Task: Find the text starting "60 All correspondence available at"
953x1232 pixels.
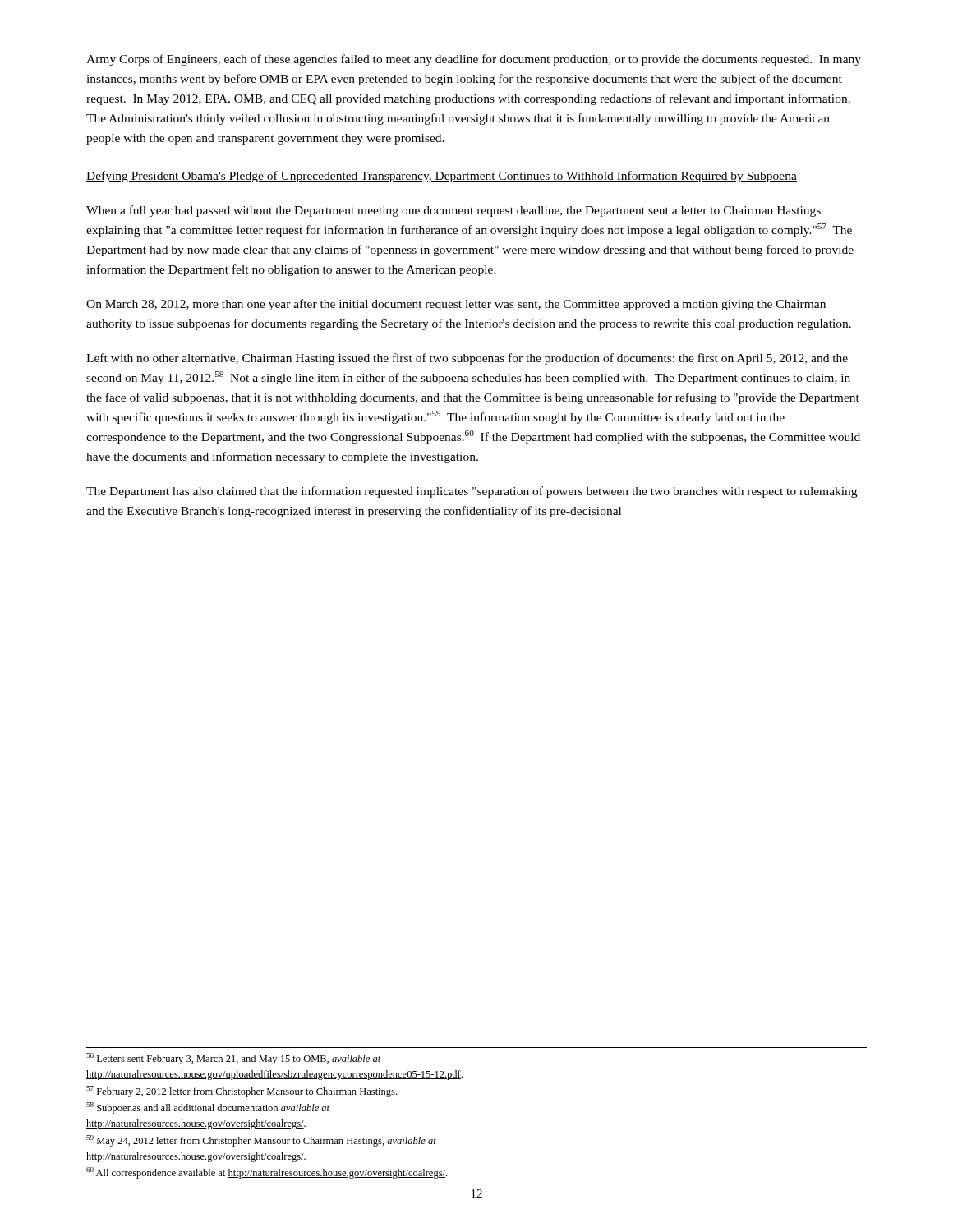Action: (x=267, y=1172)
